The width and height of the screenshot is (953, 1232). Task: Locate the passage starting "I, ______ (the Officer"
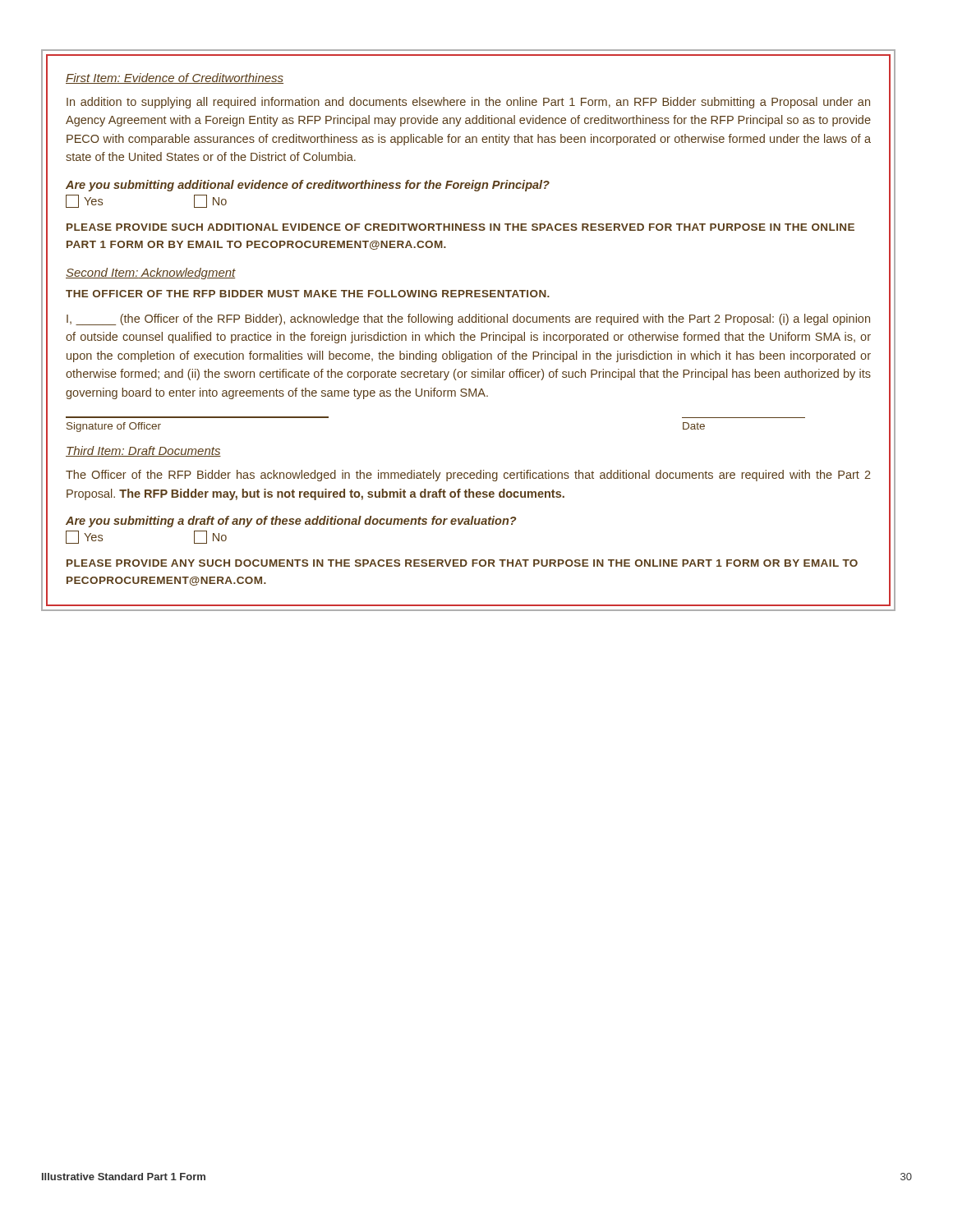pyautogui.click(x=468, y=355)
